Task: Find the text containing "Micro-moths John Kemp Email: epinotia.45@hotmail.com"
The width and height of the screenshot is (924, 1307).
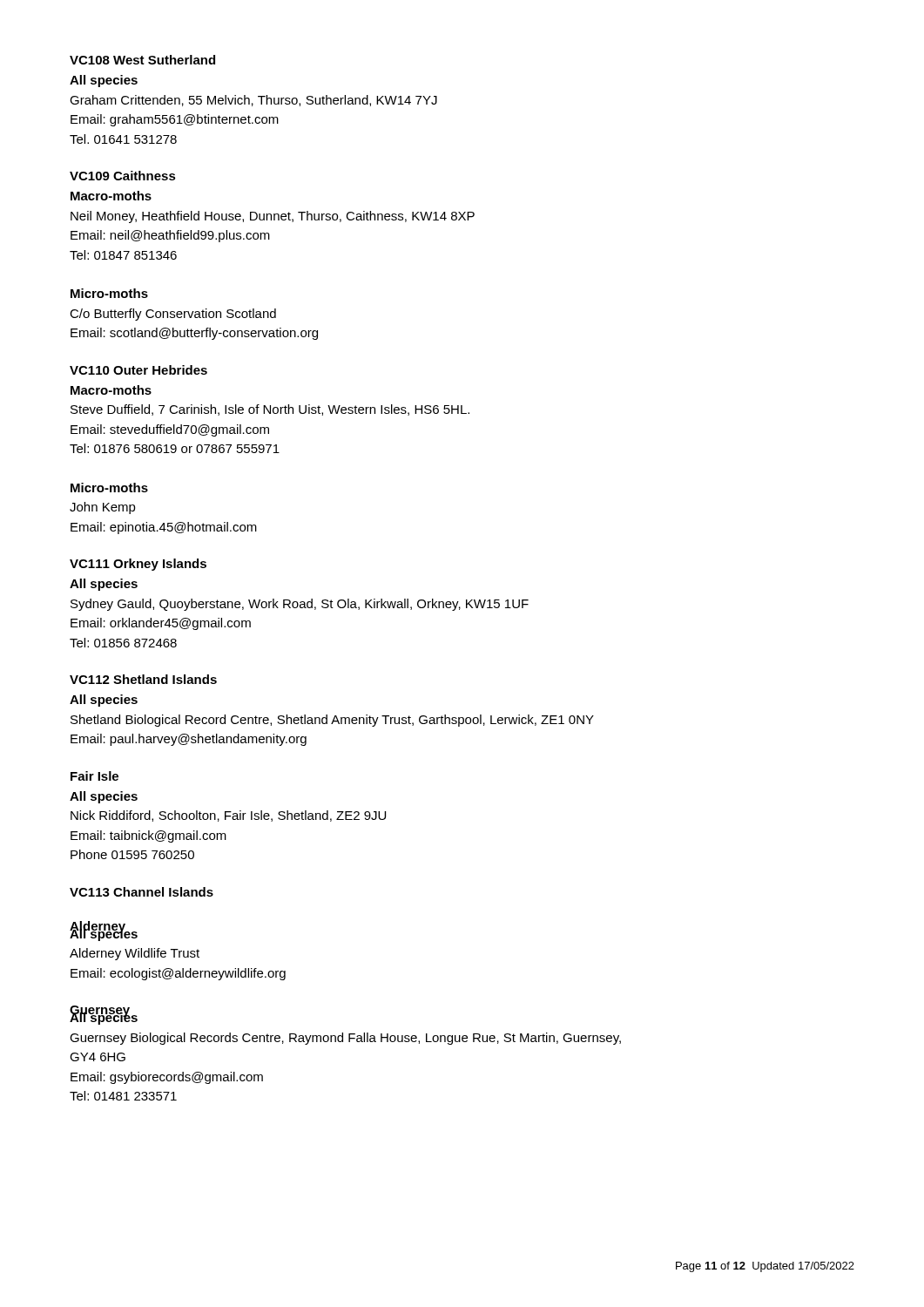Action: (x=109, y=488)
